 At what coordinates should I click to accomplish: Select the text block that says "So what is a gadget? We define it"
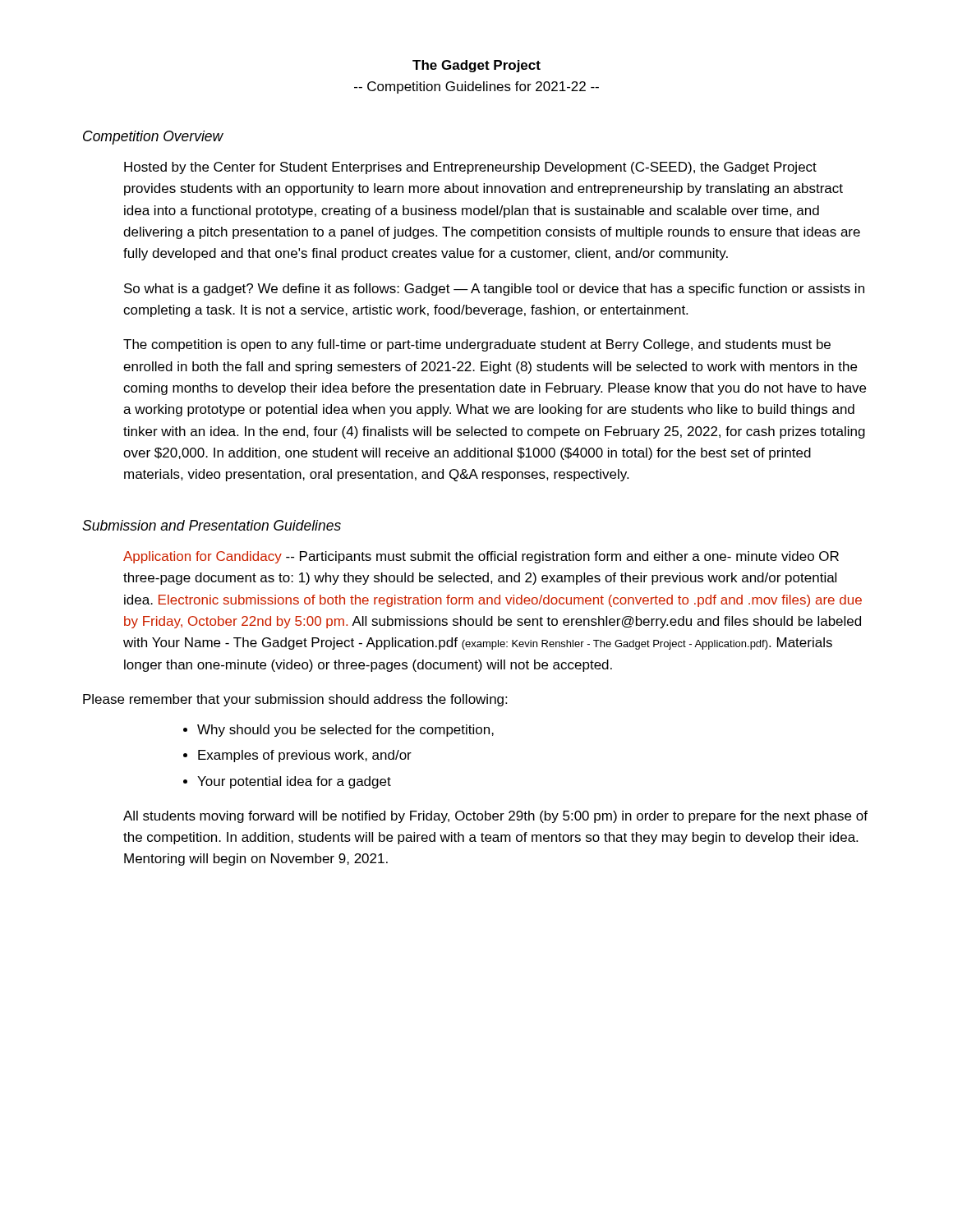coord(494,299)
